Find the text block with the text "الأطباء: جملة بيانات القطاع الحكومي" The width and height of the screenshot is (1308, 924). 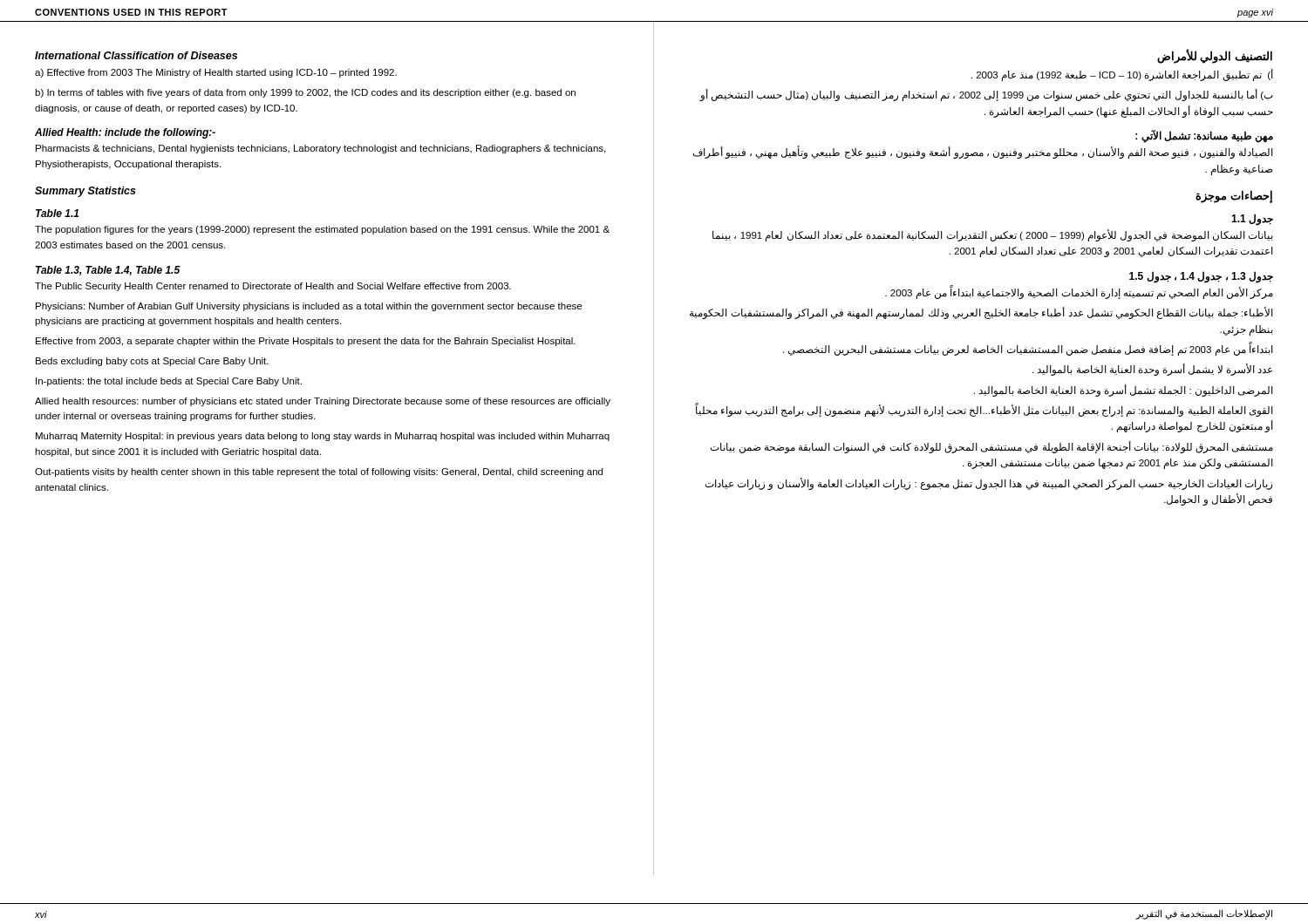point(979,321)
